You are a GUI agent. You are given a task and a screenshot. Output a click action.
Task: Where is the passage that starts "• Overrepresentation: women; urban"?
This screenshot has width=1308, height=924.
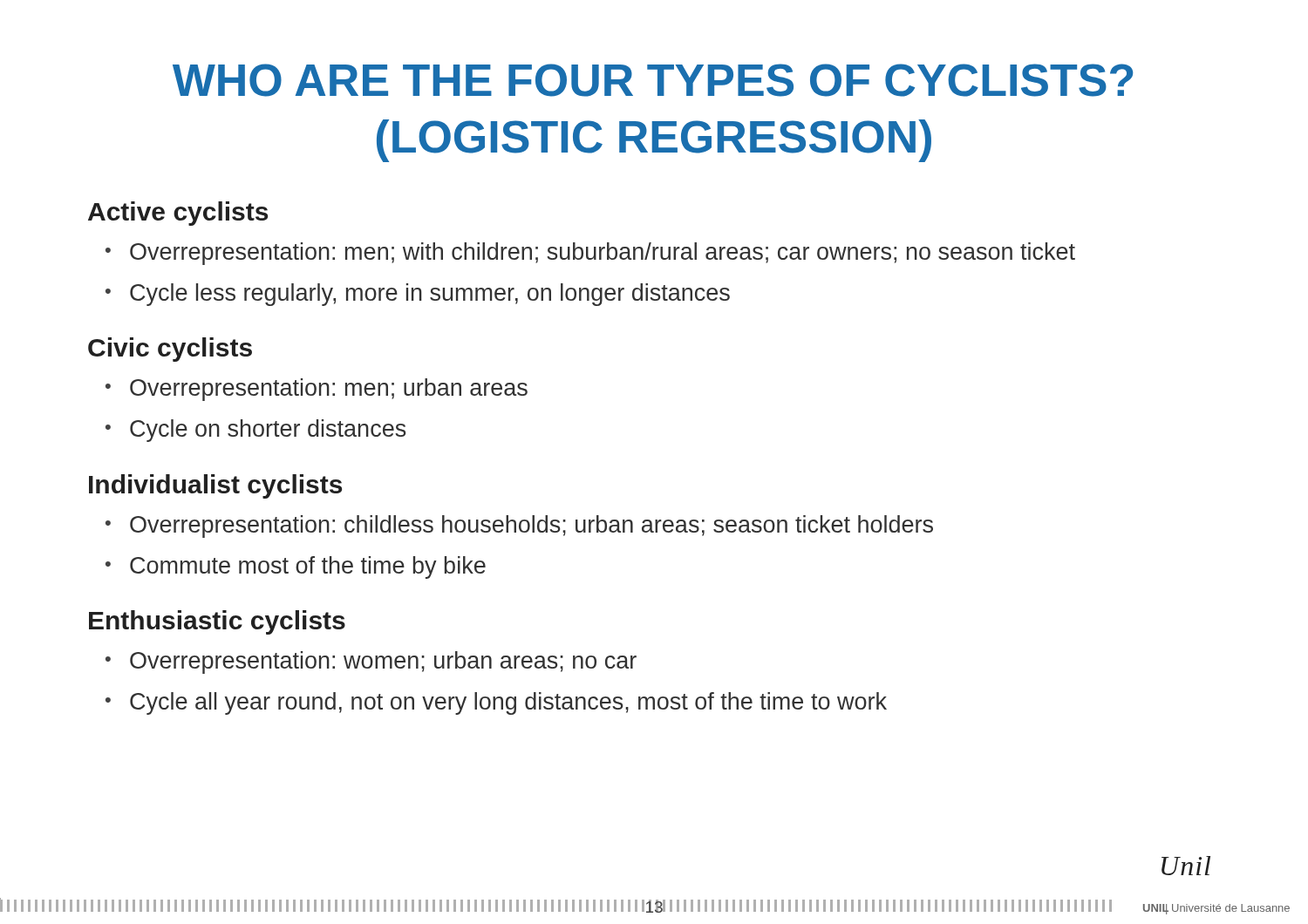[371, 662]
